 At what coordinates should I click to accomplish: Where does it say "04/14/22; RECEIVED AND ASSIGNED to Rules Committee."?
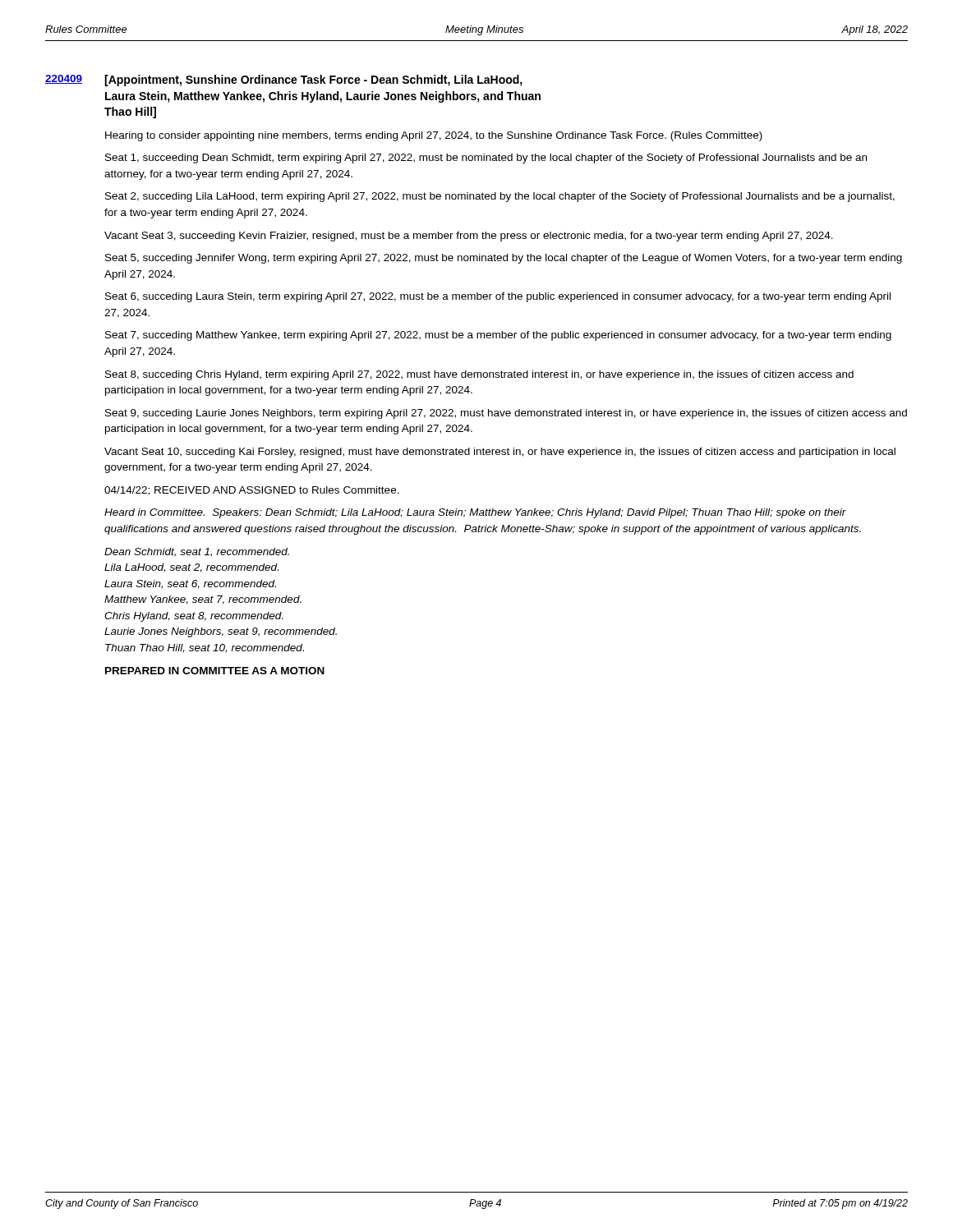coord(252,490)
